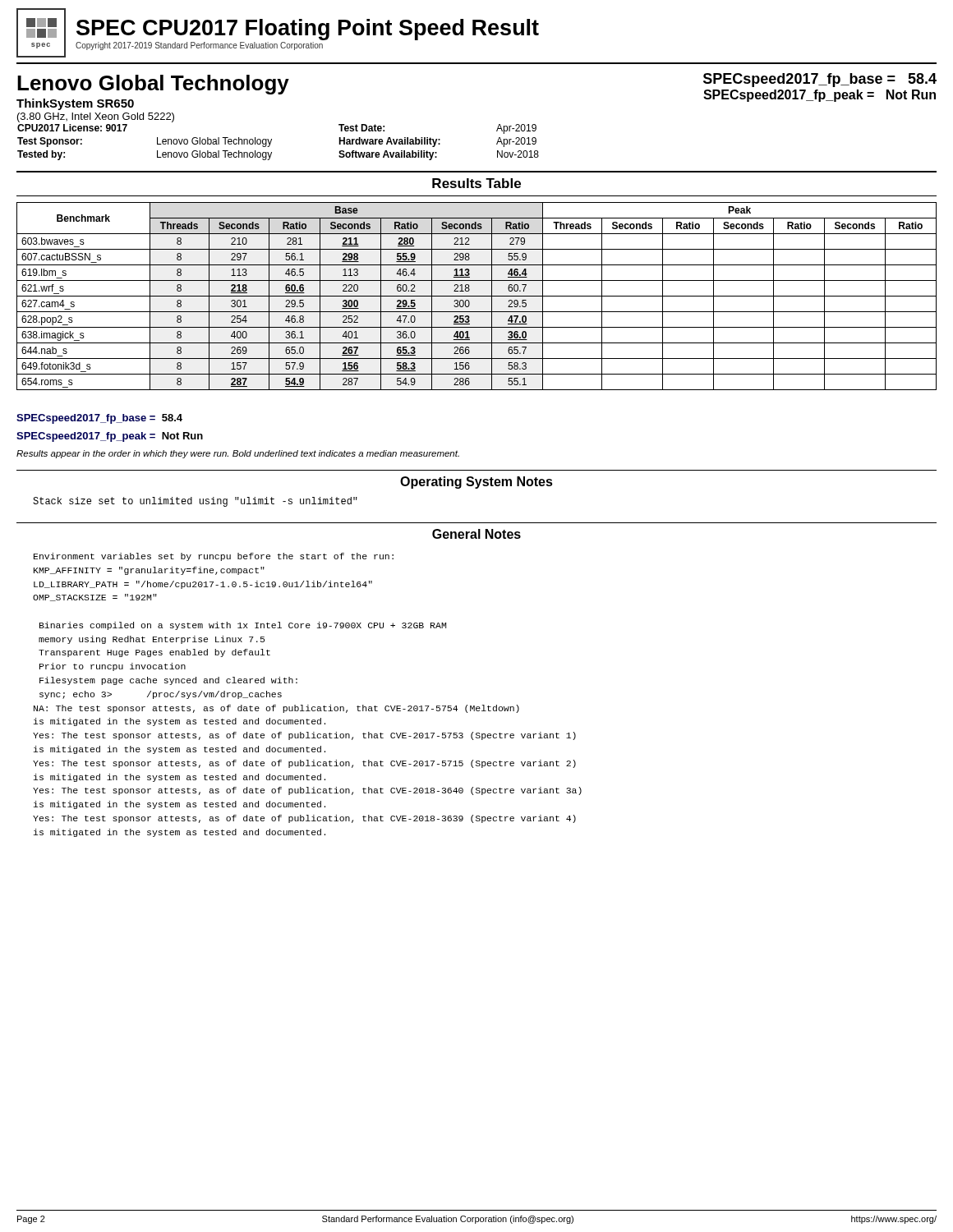Image resolution: width=953 pixels, height=1232 pixels.
Task: Point to "SPECspeed2017_fp_base = 58.4"
Action: click(x=99, y=418)
